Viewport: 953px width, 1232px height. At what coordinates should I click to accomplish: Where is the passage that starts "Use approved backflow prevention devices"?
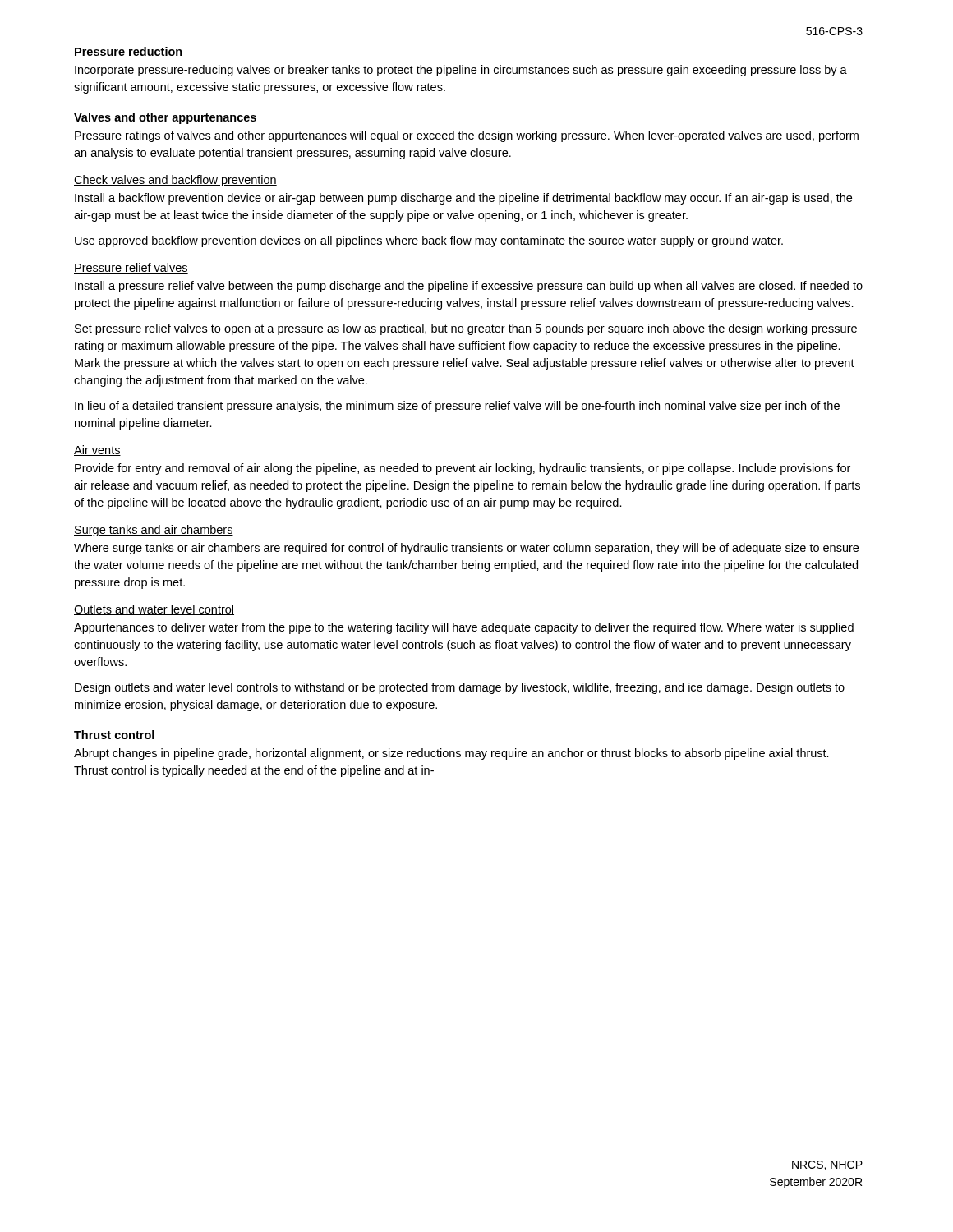429,241
